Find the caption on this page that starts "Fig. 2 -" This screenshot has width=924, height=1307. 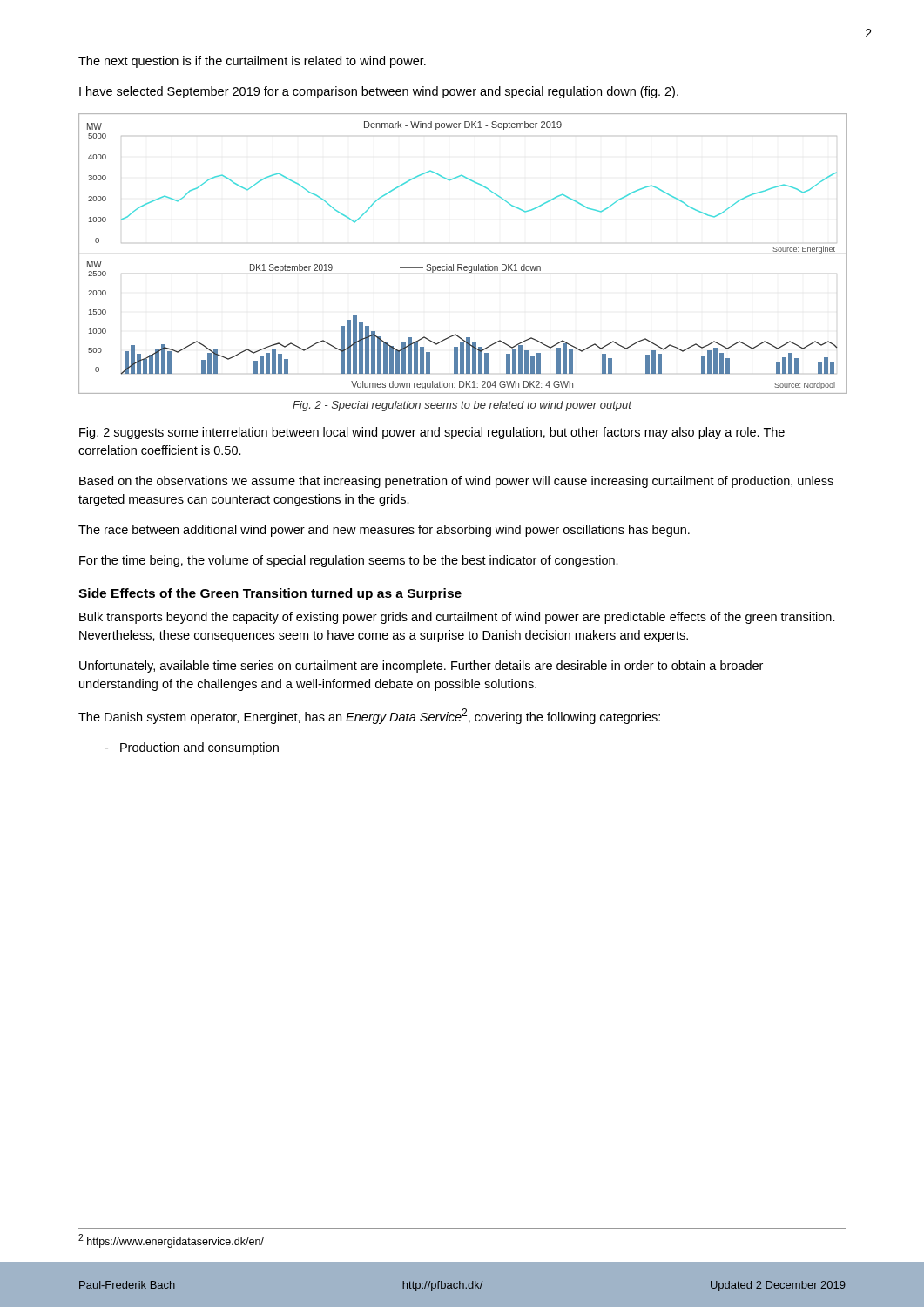tap(462, 405)
